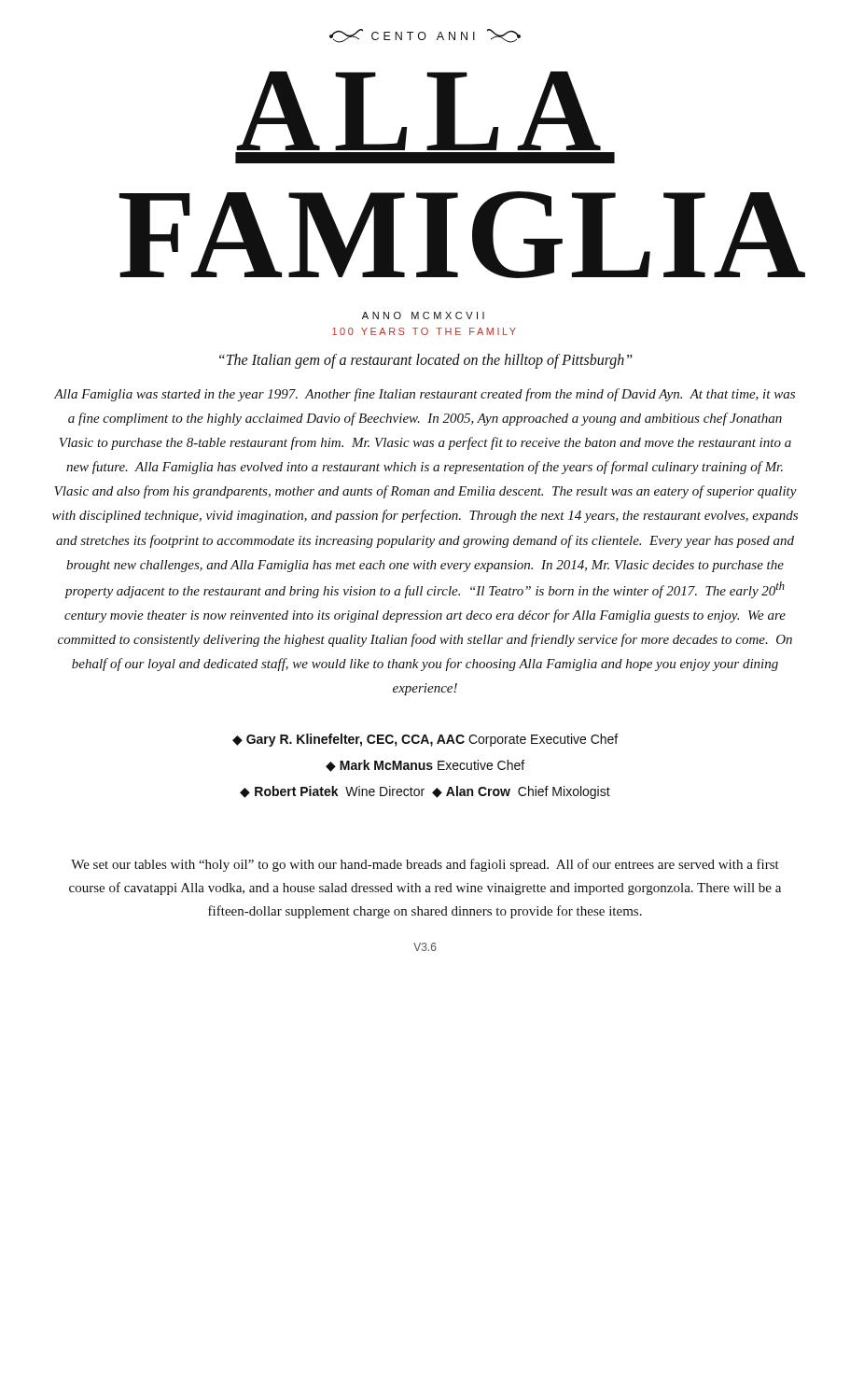
Task: Point to the text starting "100 YEARS TO THE FAMILY"
Action: 425,331
